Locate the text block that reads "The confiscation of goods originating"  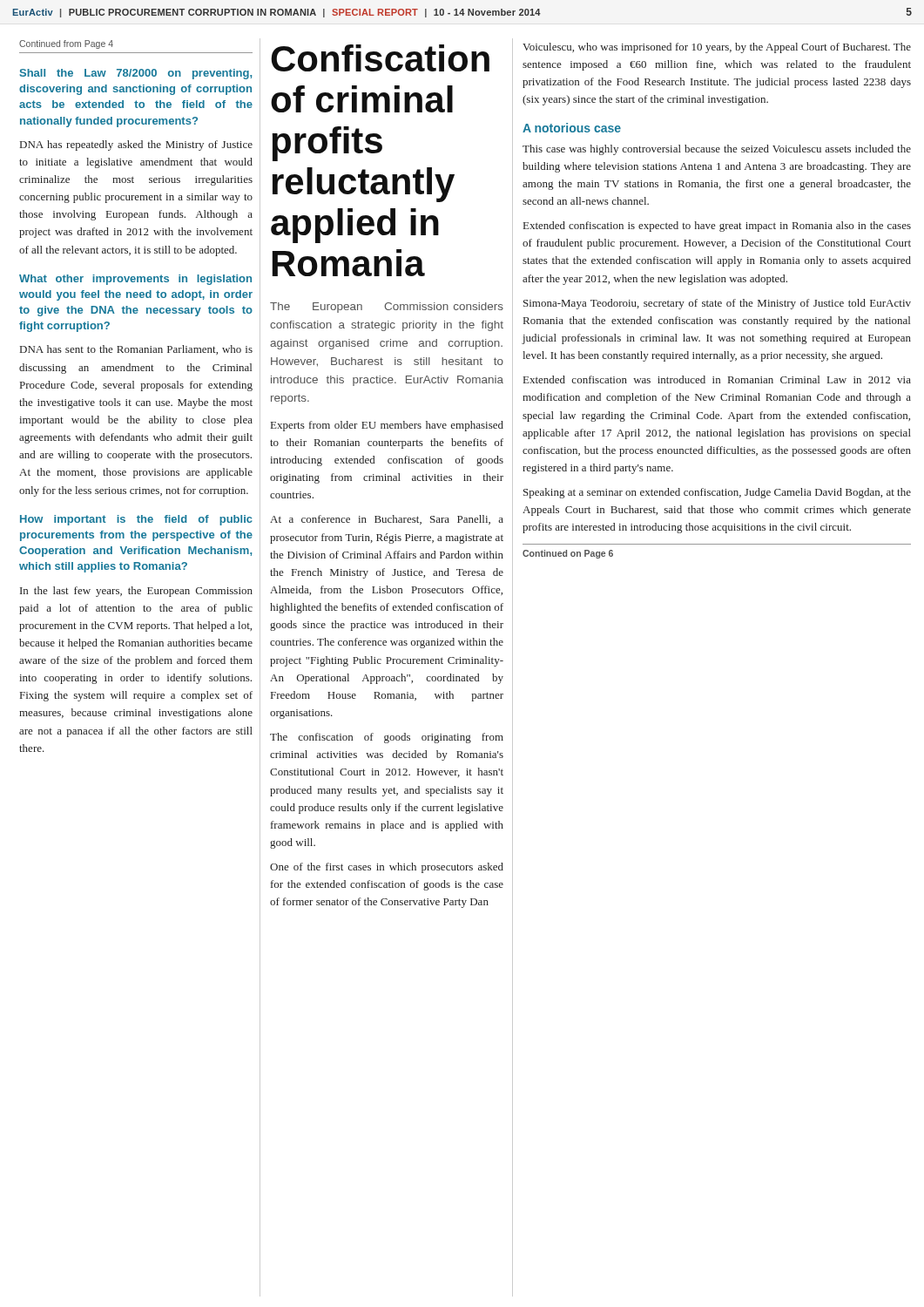click(x=387, y=789)
